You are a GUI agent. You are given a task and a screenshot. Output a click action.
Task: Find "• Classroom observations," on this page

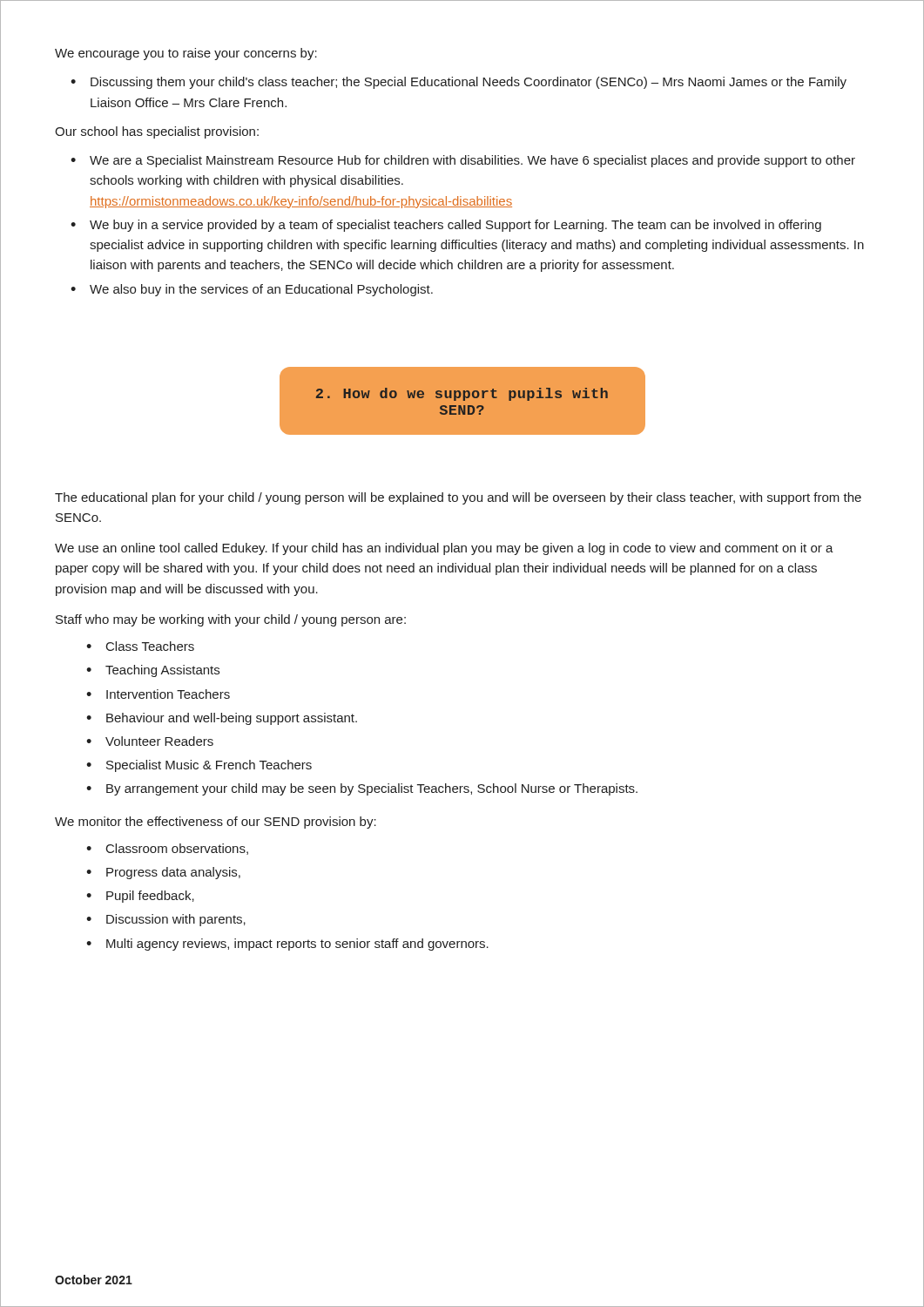[167, 849]
